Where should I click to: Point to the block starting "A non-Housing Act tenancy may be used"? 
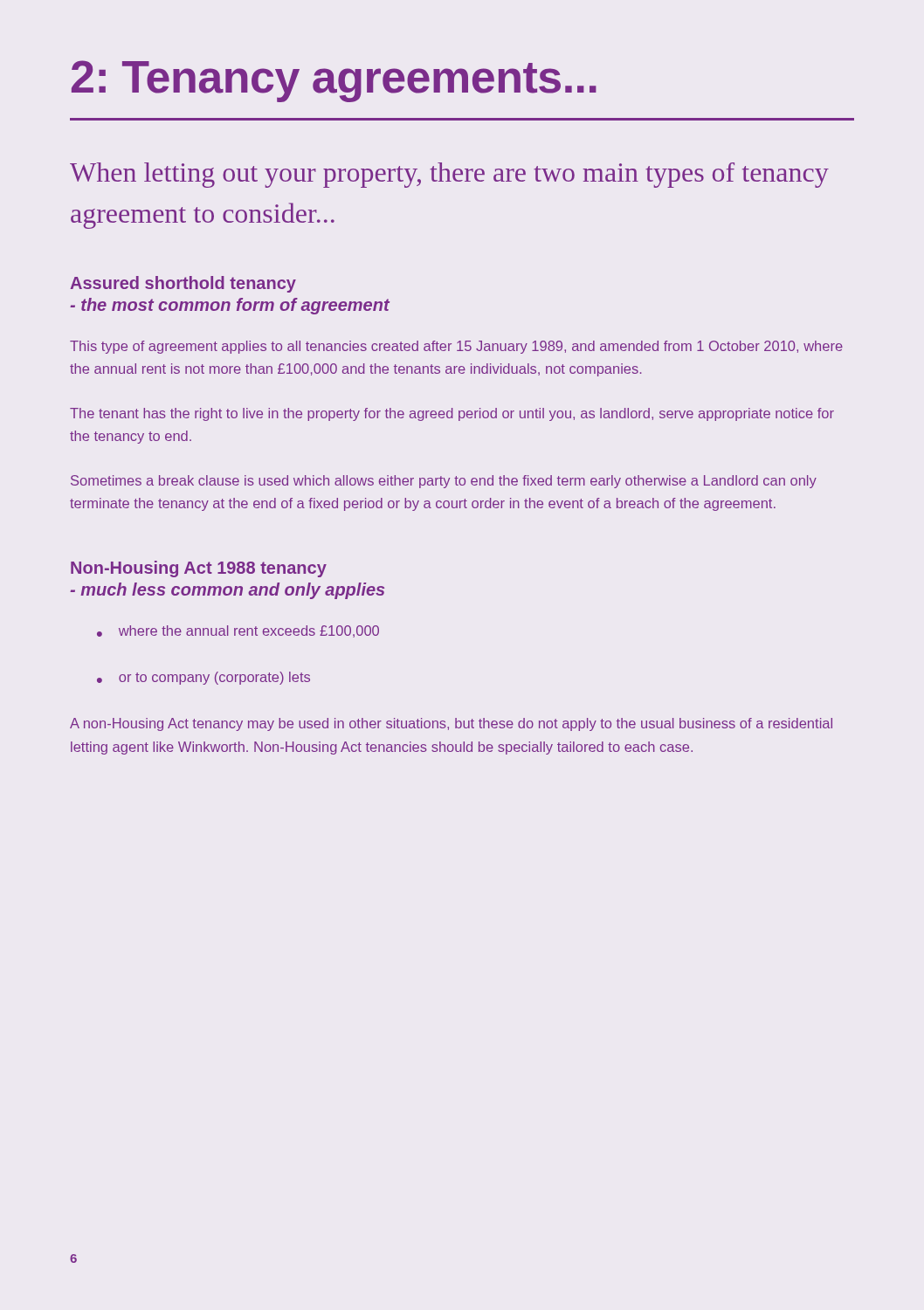pyautogui.click(x=452, y=735)
